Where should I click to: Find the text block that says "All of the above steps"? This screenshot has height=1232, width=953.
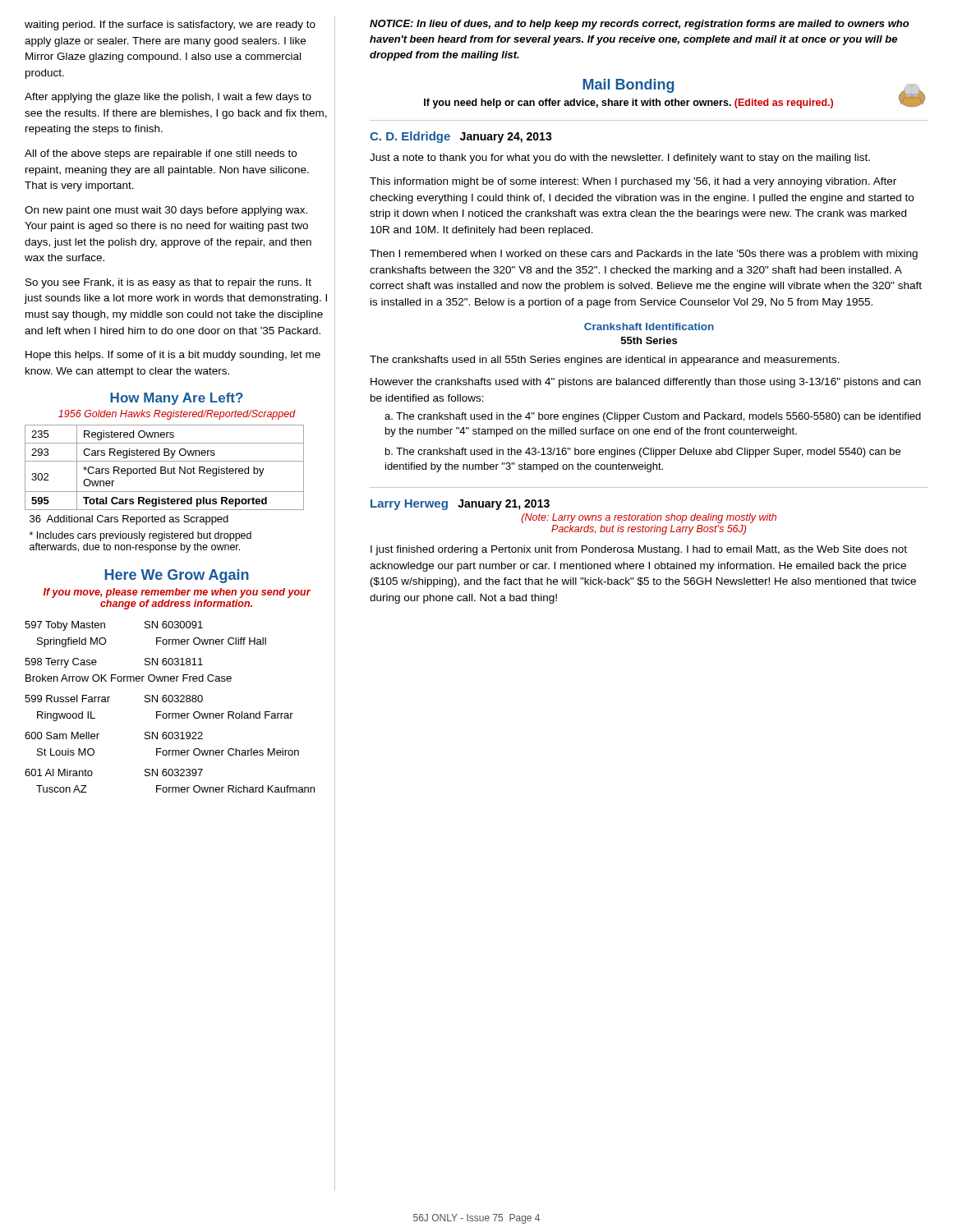pos(167,169)
